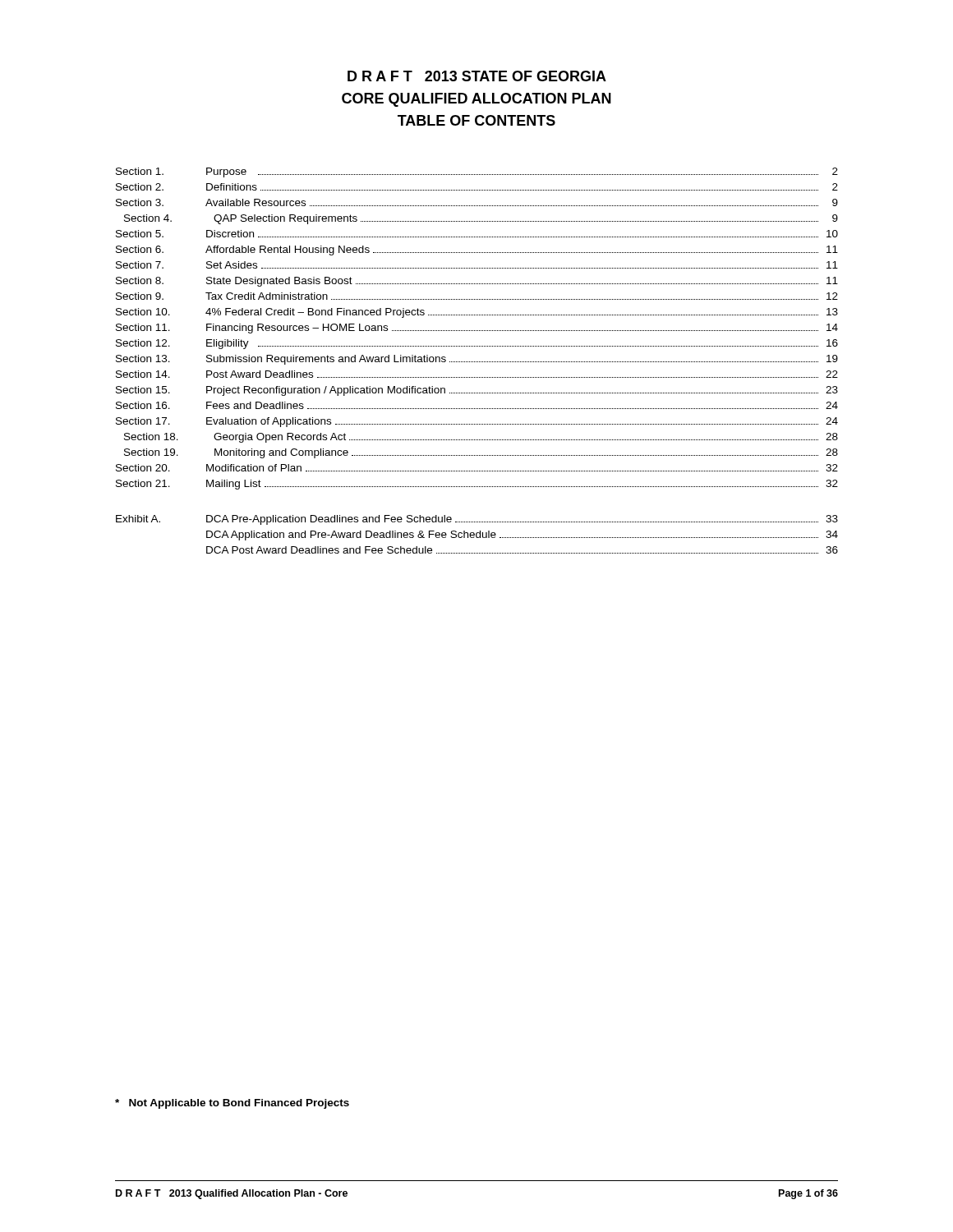Click on the element starting "Section 13. Submission Requirements and Award"
This screenshot has width=953, height=1232.
click(x=476, y=359)
